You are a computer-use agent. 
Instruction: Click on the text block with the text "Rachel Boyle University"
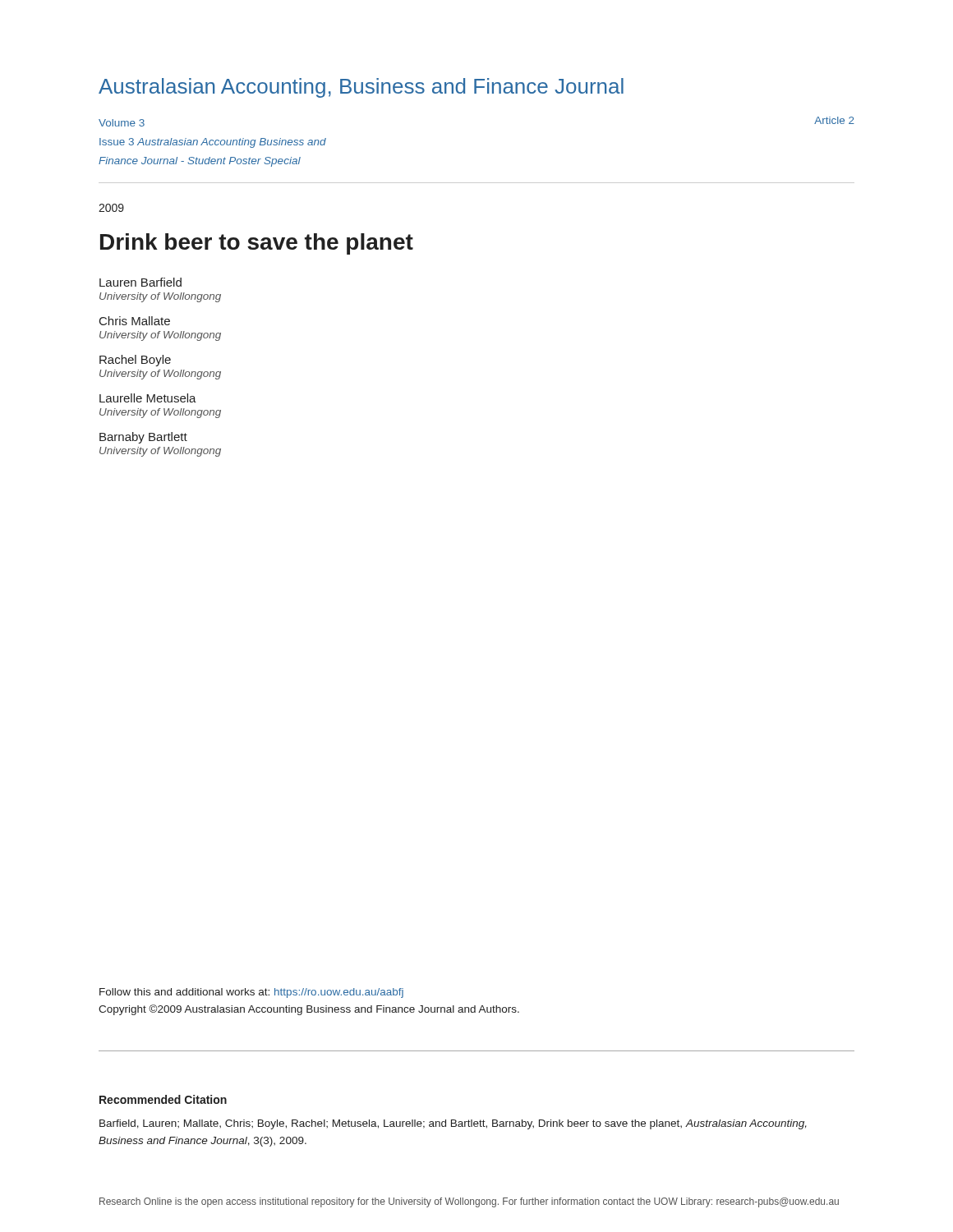click(x=135, y=361)
